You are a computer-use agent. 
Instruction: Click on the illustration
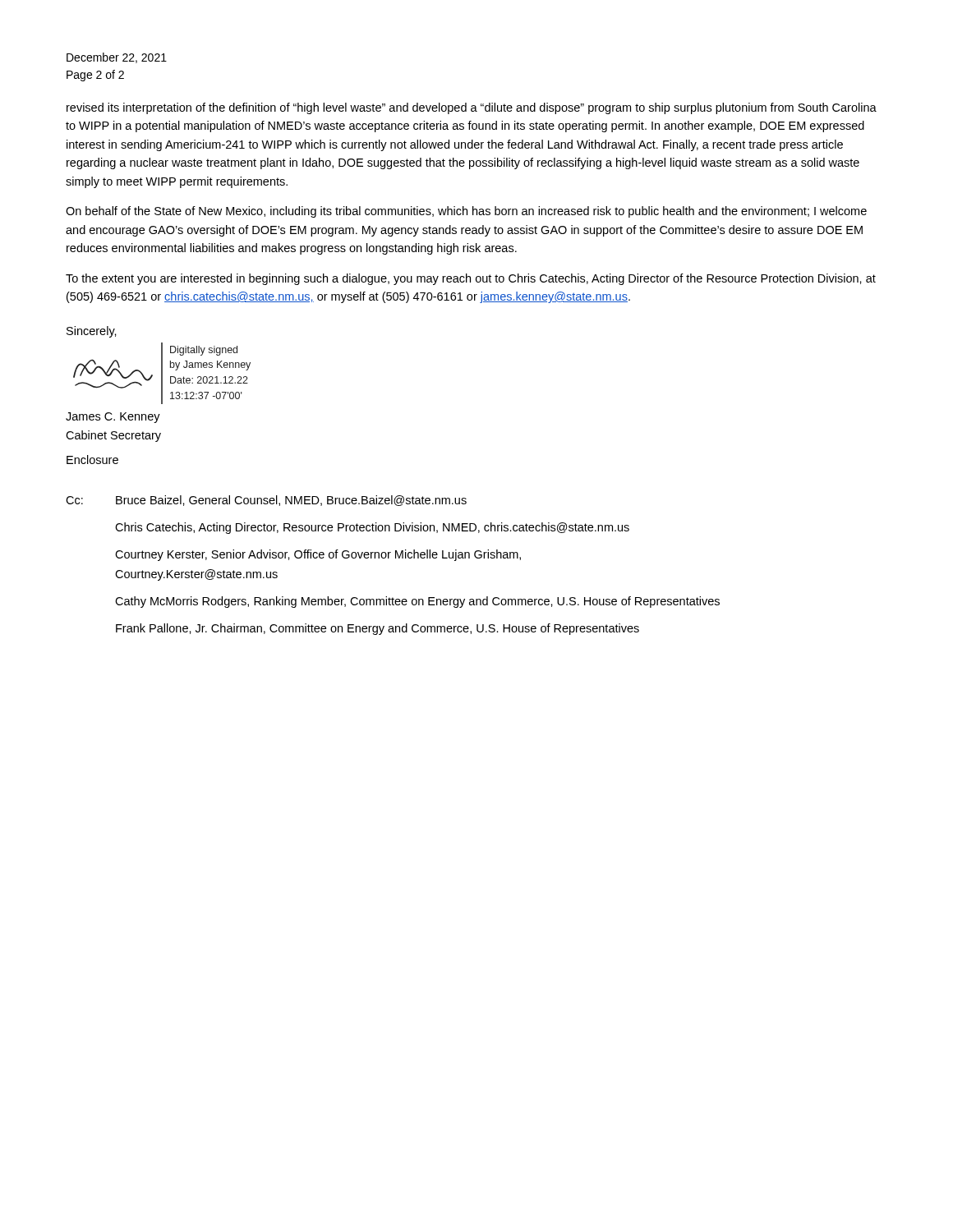(x=476, y=373)
